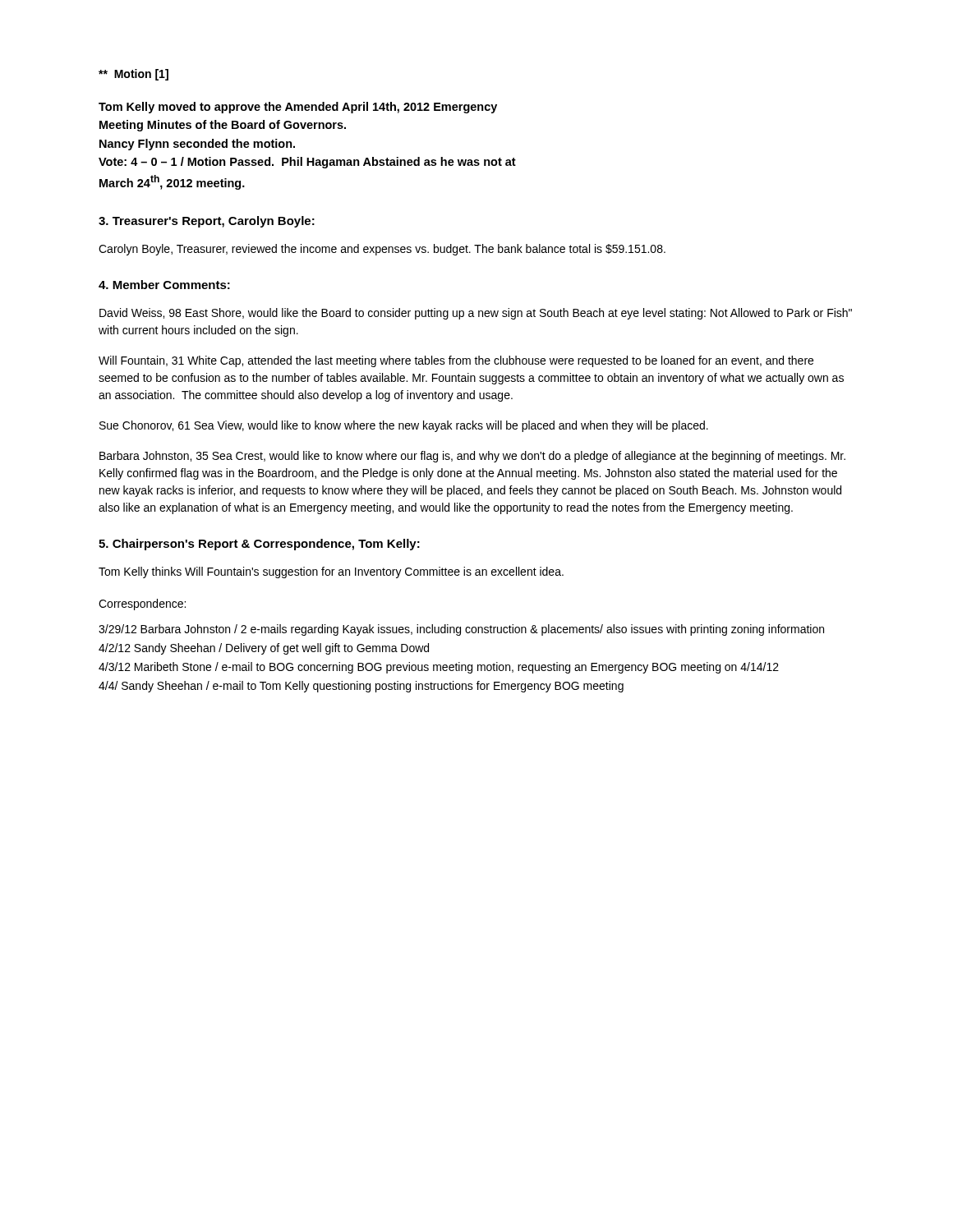Find the list item that reads "4/2/12 Sandy Sheehan / Delivery of"
The height and width of the screenshot is (1232, 953).
click(x=264, y=648)
